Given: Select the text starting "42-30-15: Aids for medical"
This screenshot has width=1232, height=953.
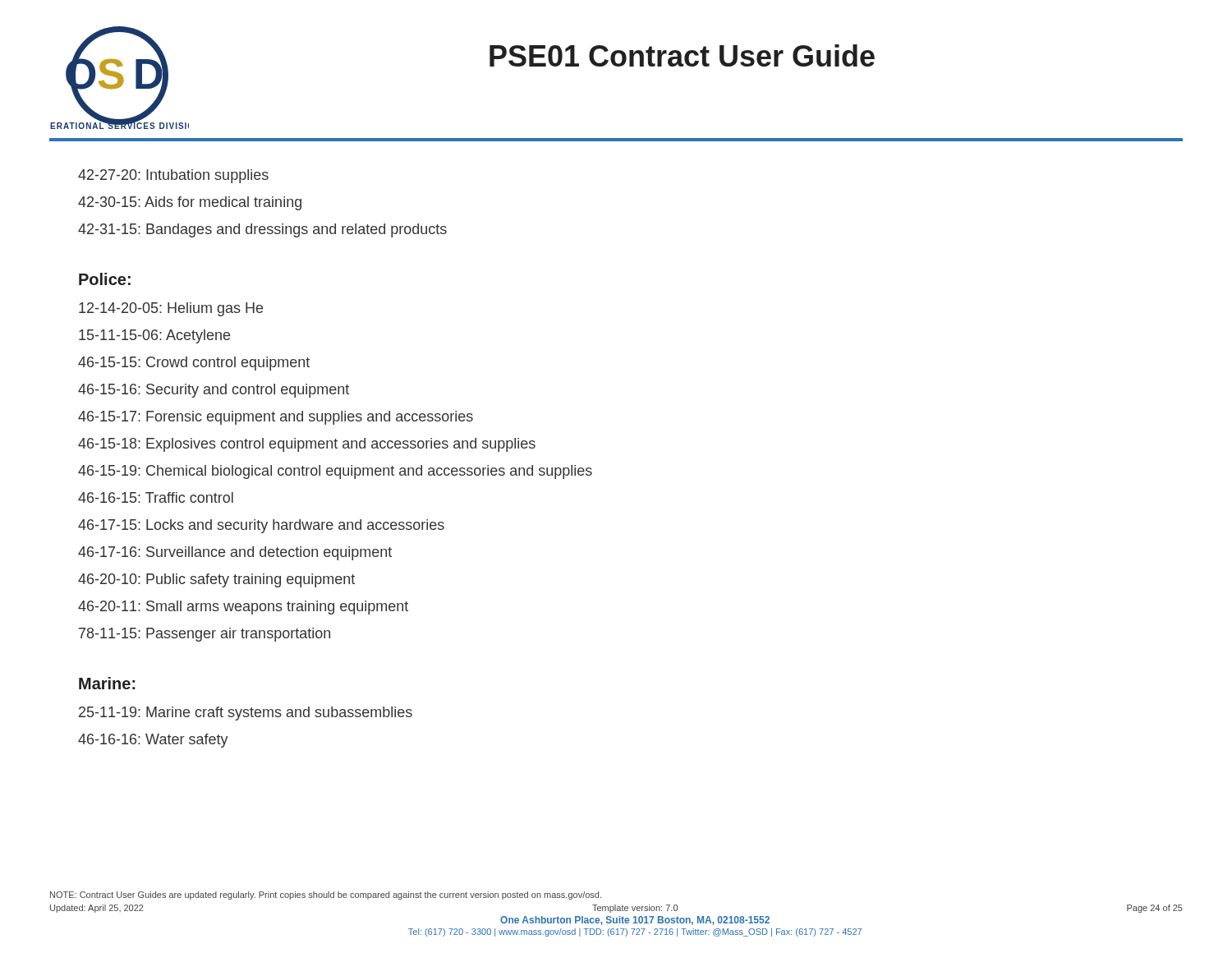Looking at the screenshot, I should (x=190, y=202).
